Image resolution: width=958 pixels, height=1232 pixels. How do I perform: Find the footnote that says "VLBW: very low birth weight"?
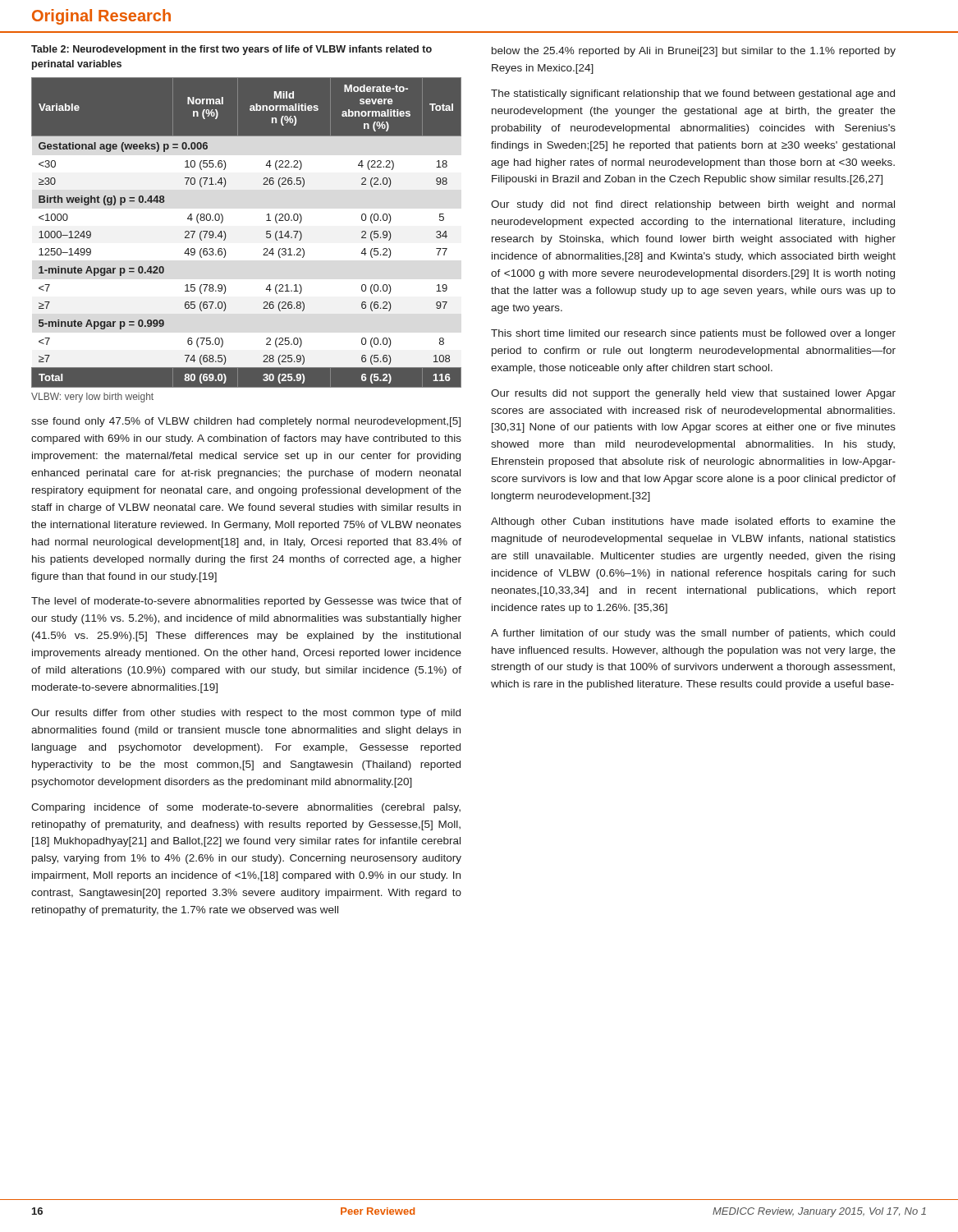click(92, 397)
